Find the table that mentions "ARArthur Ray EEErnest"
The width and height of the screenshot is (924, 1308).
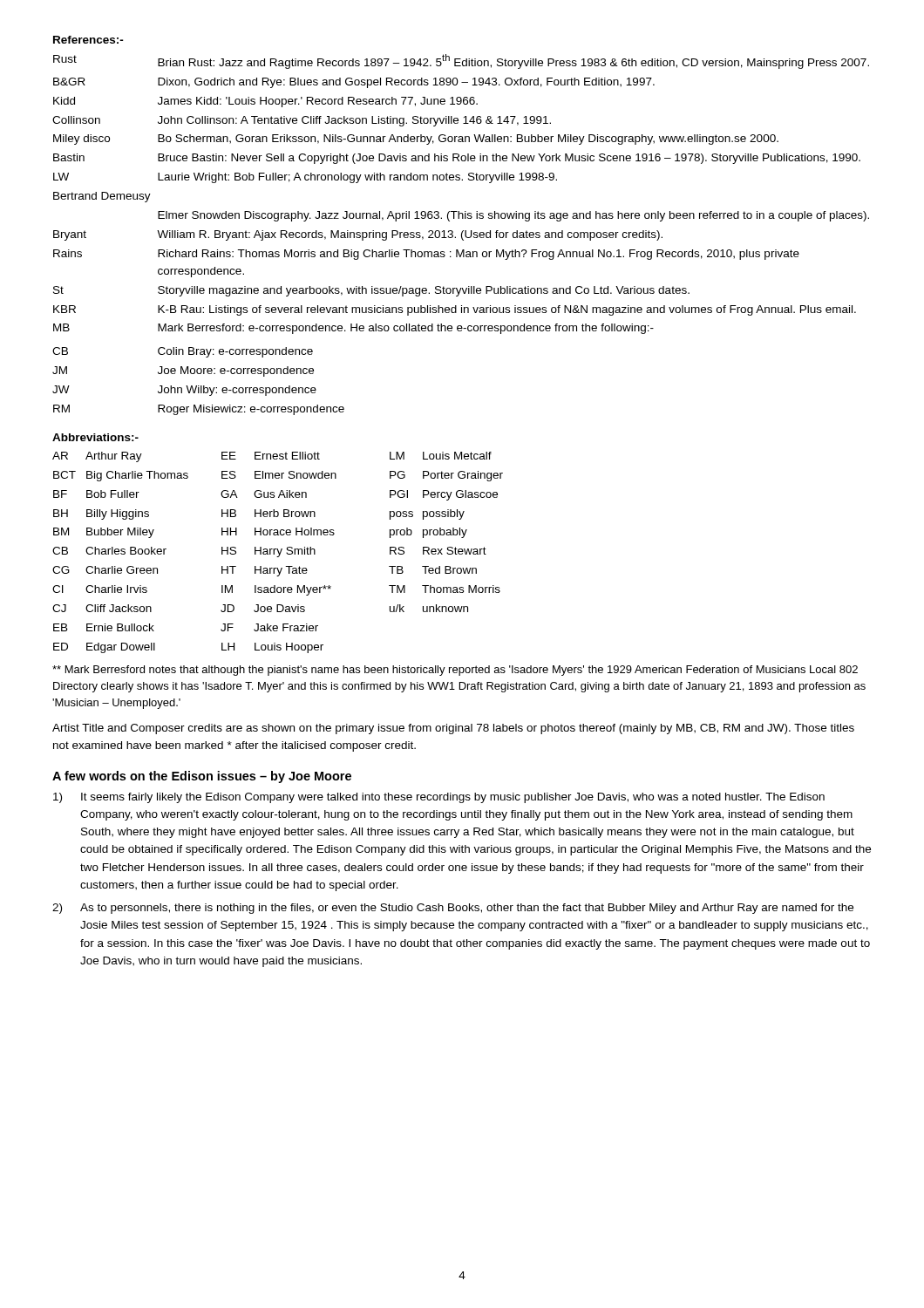pos(462,552)
